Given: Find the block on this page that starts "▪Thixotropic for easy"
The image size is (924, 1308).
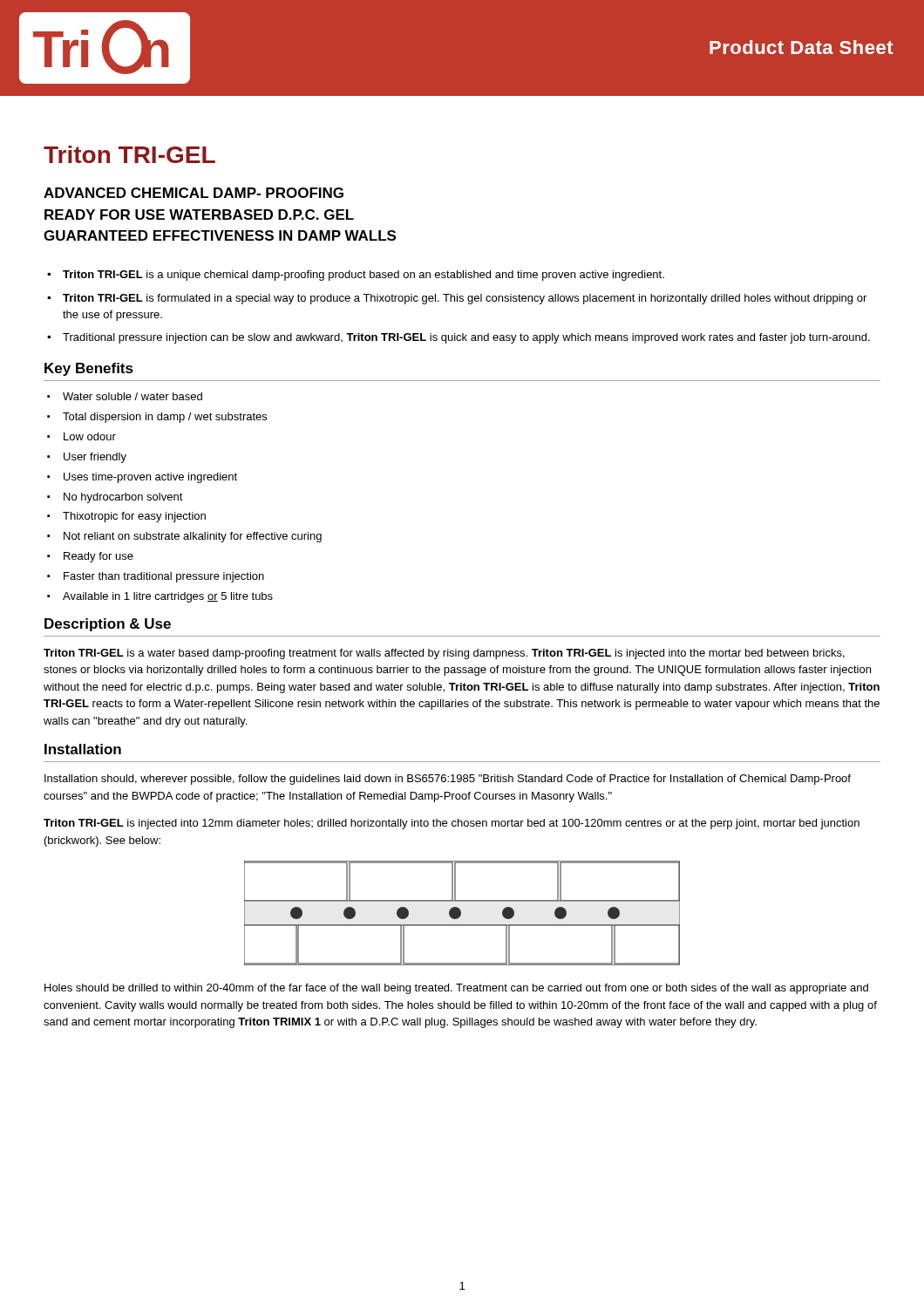Looking at the screenshot, I should coord(127,517).
